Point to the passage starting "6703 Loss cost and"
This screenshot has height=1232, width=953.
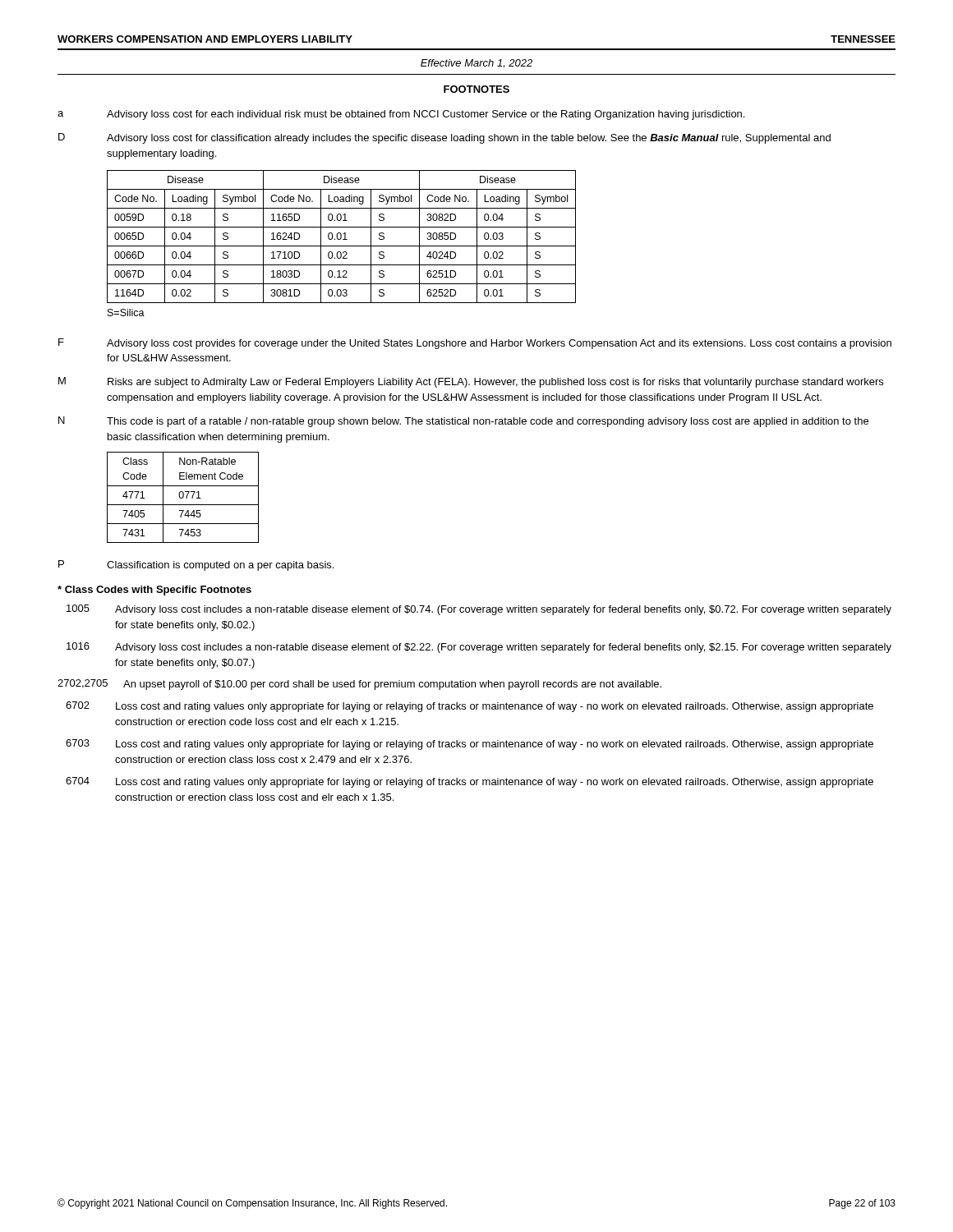[x=476, y=752]
